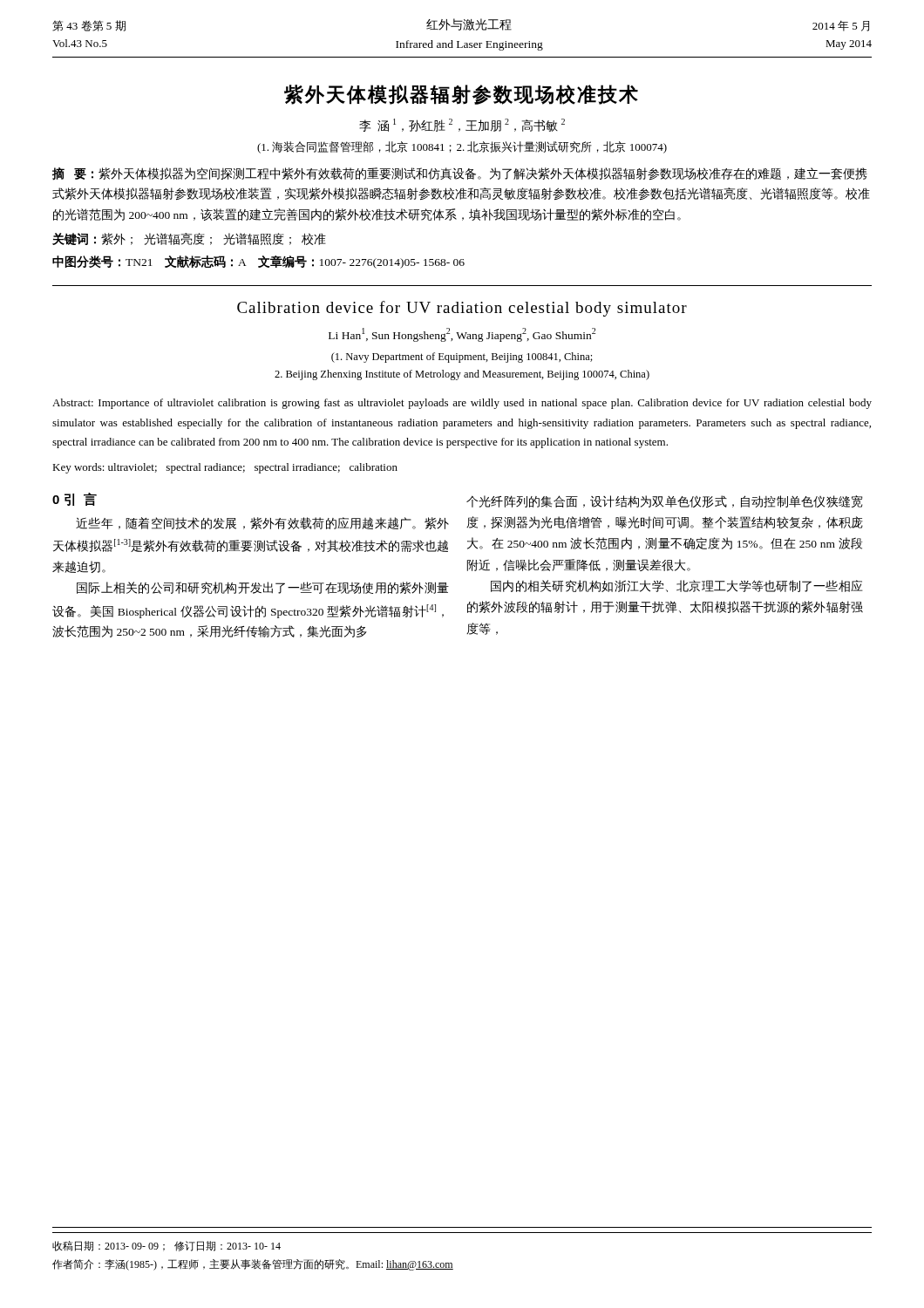Click on the text block containing "Li Han1, Sun Hongsheng2, Wang Jiapeng2,"
Image resolution: width=924 pixels, height=1308 pixels.
tap(462, 334)
